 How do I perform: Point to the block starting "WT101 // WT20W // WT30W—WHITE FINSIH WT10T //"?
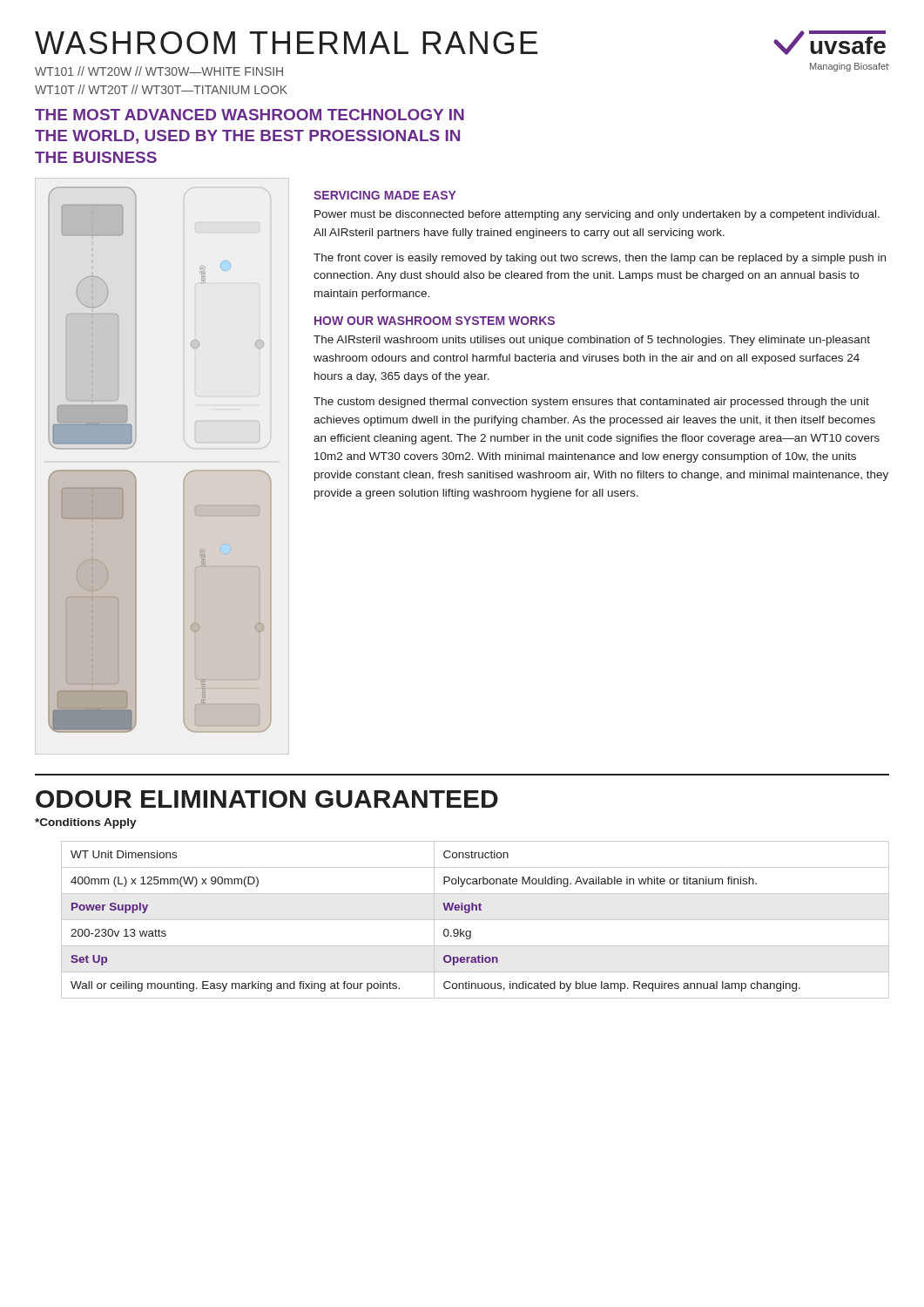coord(161,80)
